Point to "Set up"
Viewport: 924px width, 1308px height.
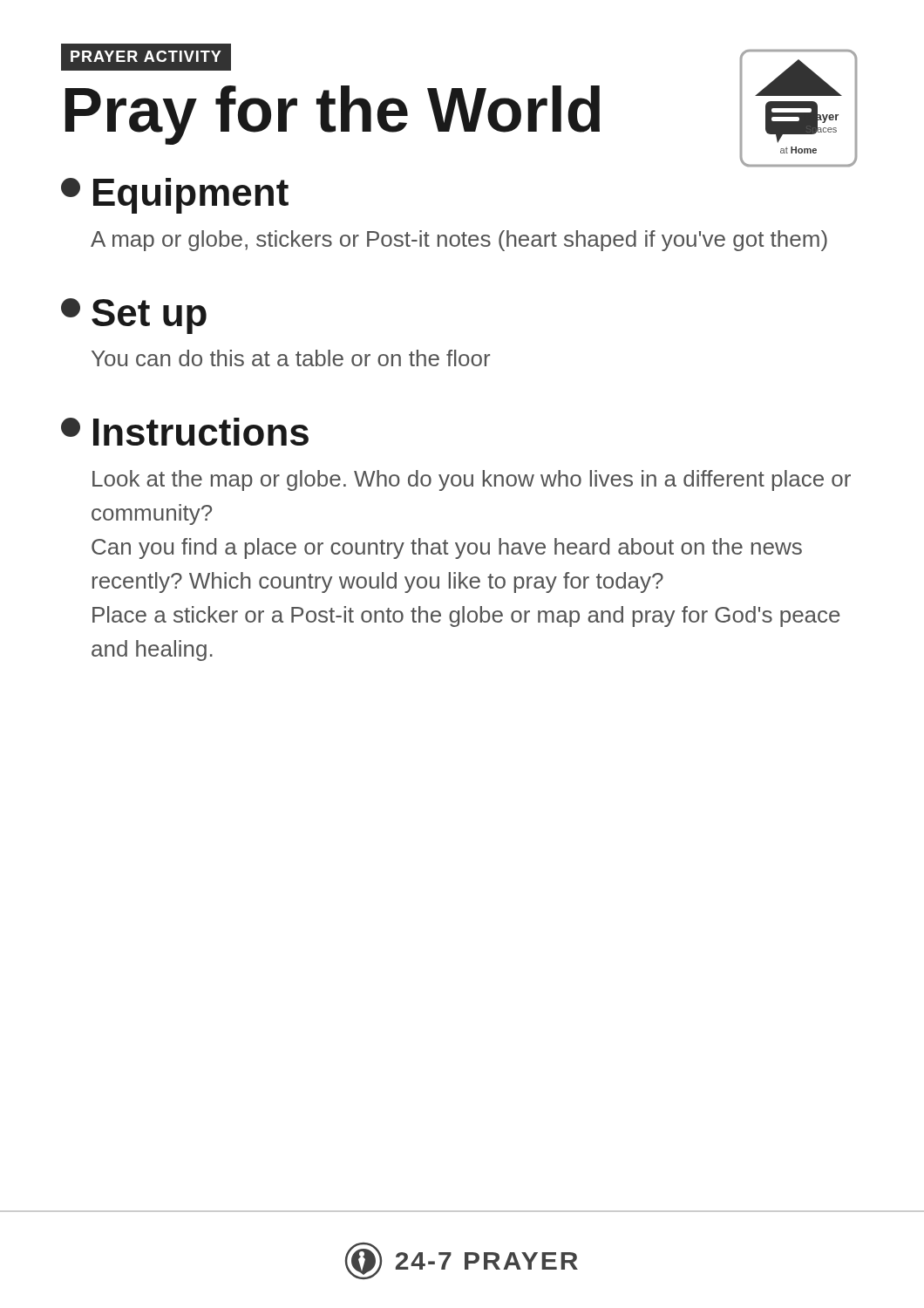149,313
